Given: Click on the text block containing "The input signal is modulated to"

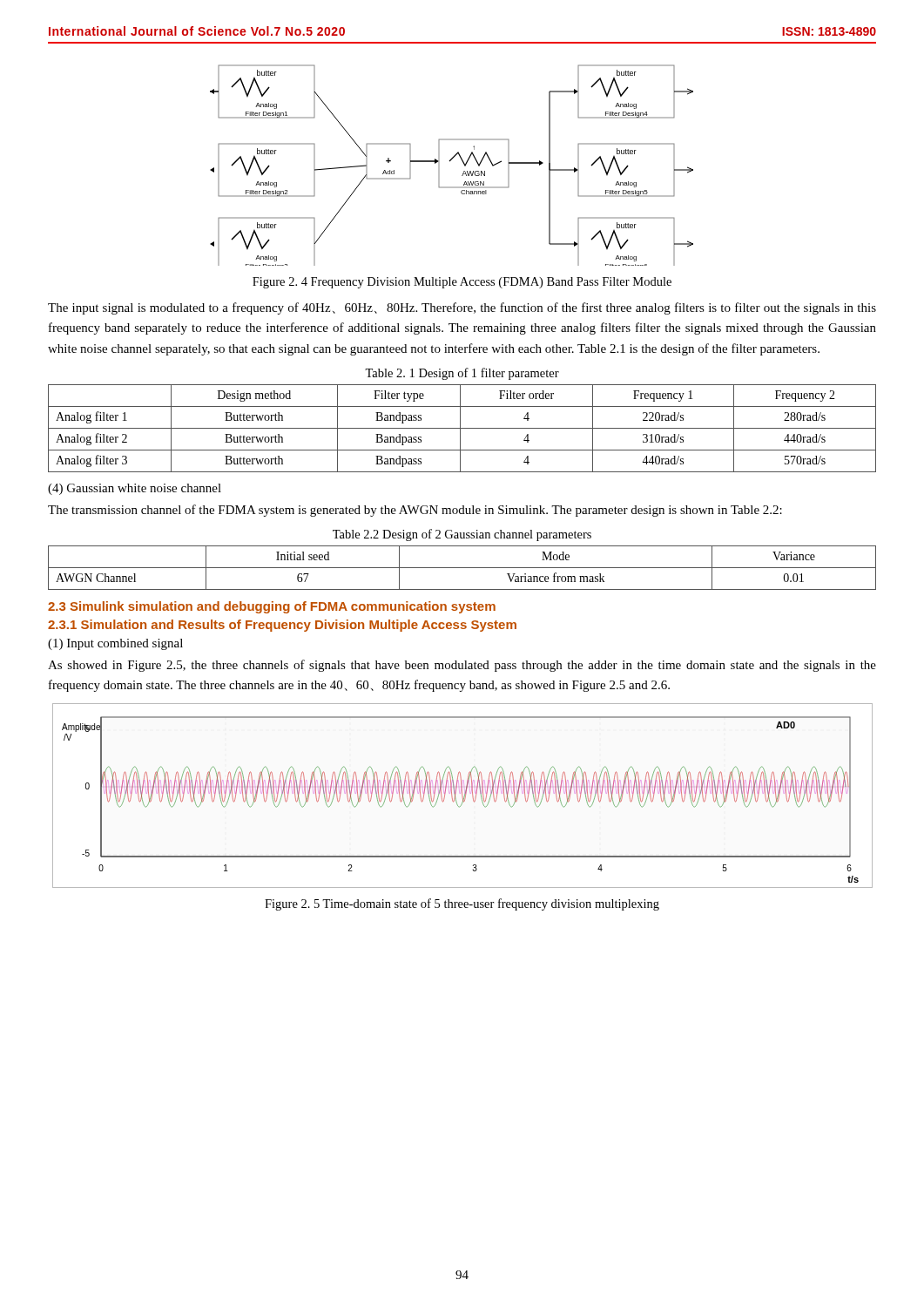Looking at the screenshot, I should 462,328.
